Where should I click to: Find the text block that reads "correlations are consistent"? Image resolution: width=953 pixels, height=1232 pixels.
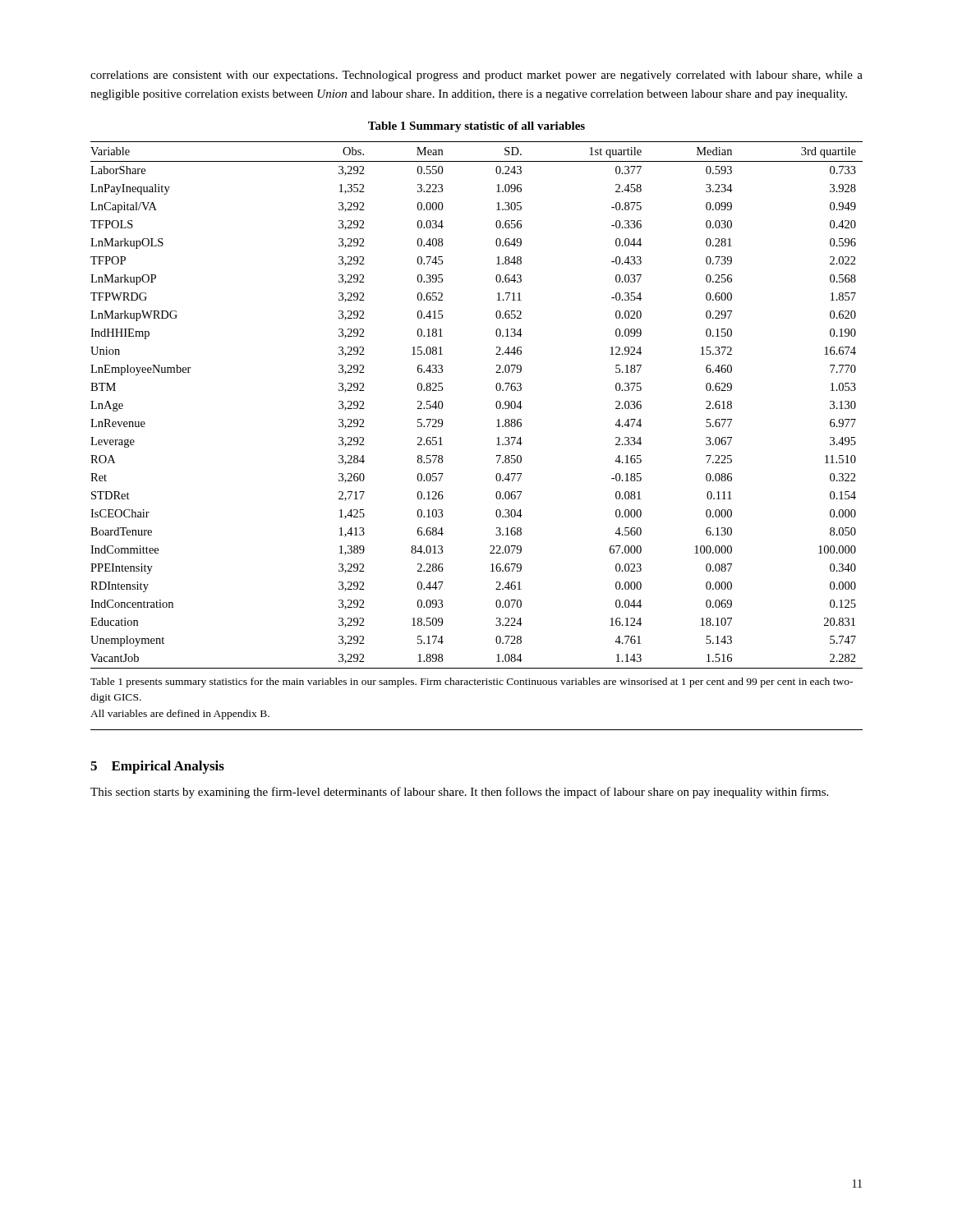pos(476,84)
